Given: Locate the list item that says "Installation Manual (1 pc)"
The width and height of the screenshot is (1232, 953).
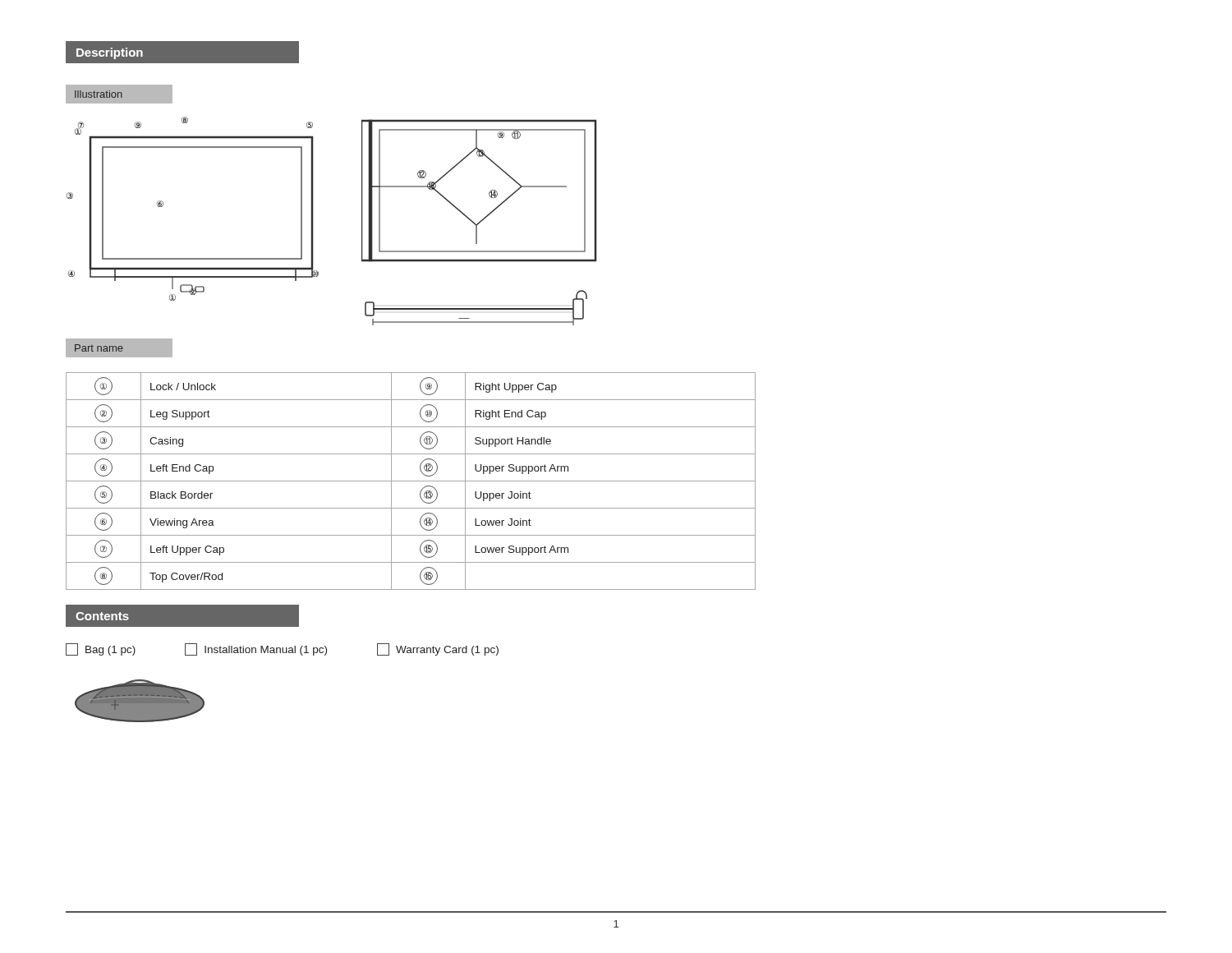Looking at the screenshot, I should pyautogui.click(x=256, y=649).
